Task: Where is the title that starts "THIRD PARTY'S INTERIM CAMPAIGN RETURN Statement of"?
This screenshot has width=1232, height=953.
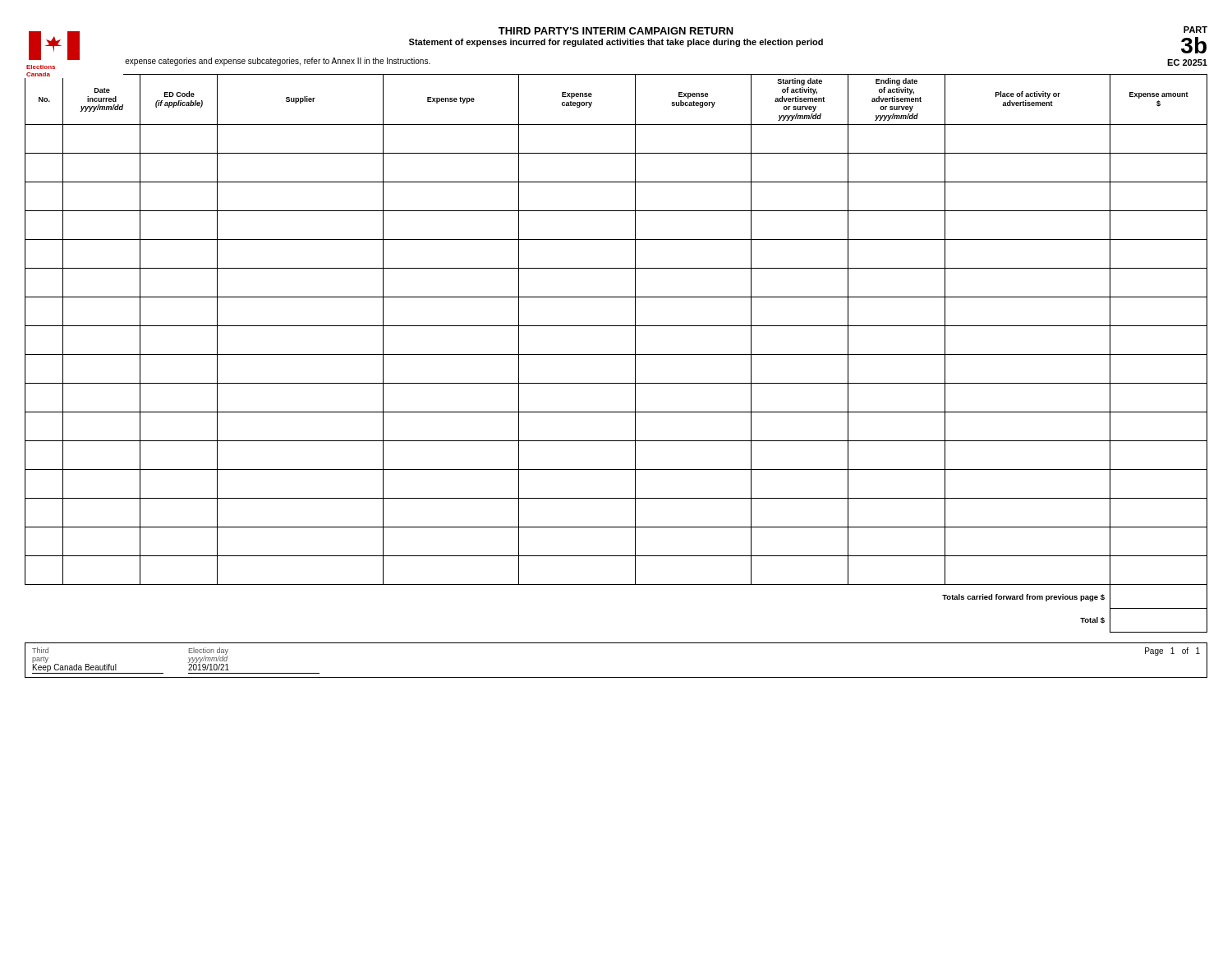Action: pos(616,36)
